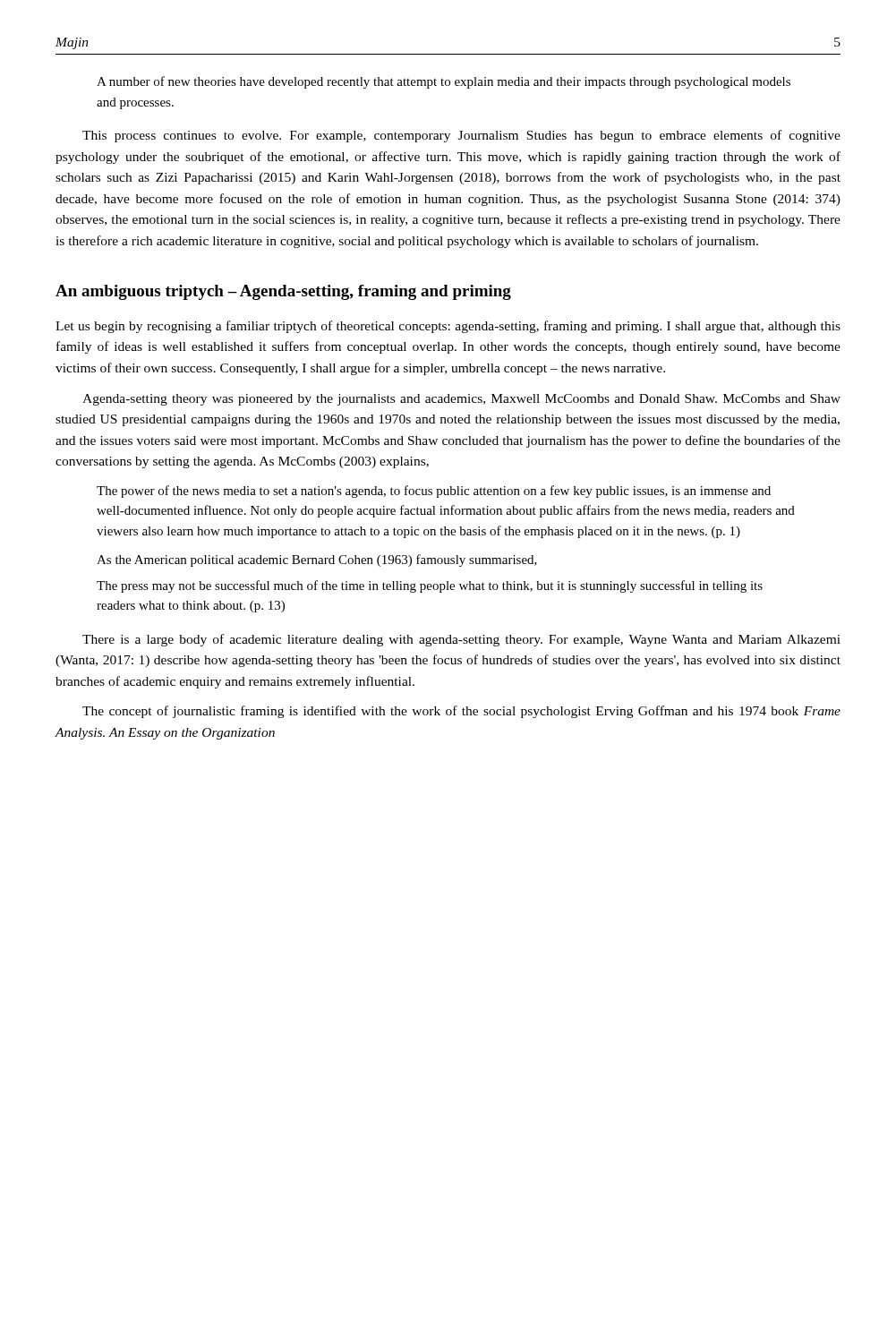The image size is (896, 1343).
Task: Click the passage that begins "A number of new theories have developed recently"
Action: pyautogui.click(x=444, y=92)
